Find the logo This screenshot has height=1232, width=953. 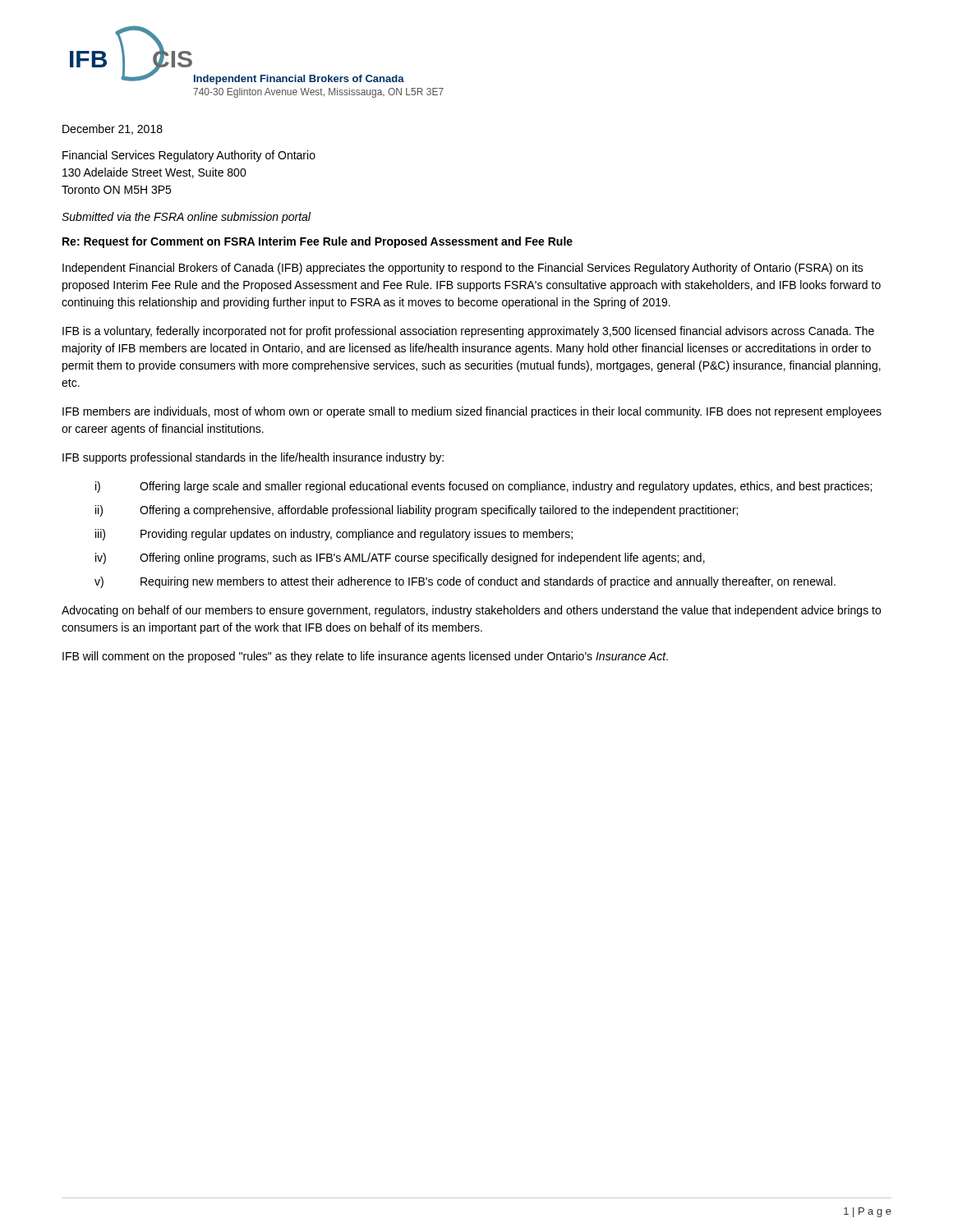coord(127,57)
